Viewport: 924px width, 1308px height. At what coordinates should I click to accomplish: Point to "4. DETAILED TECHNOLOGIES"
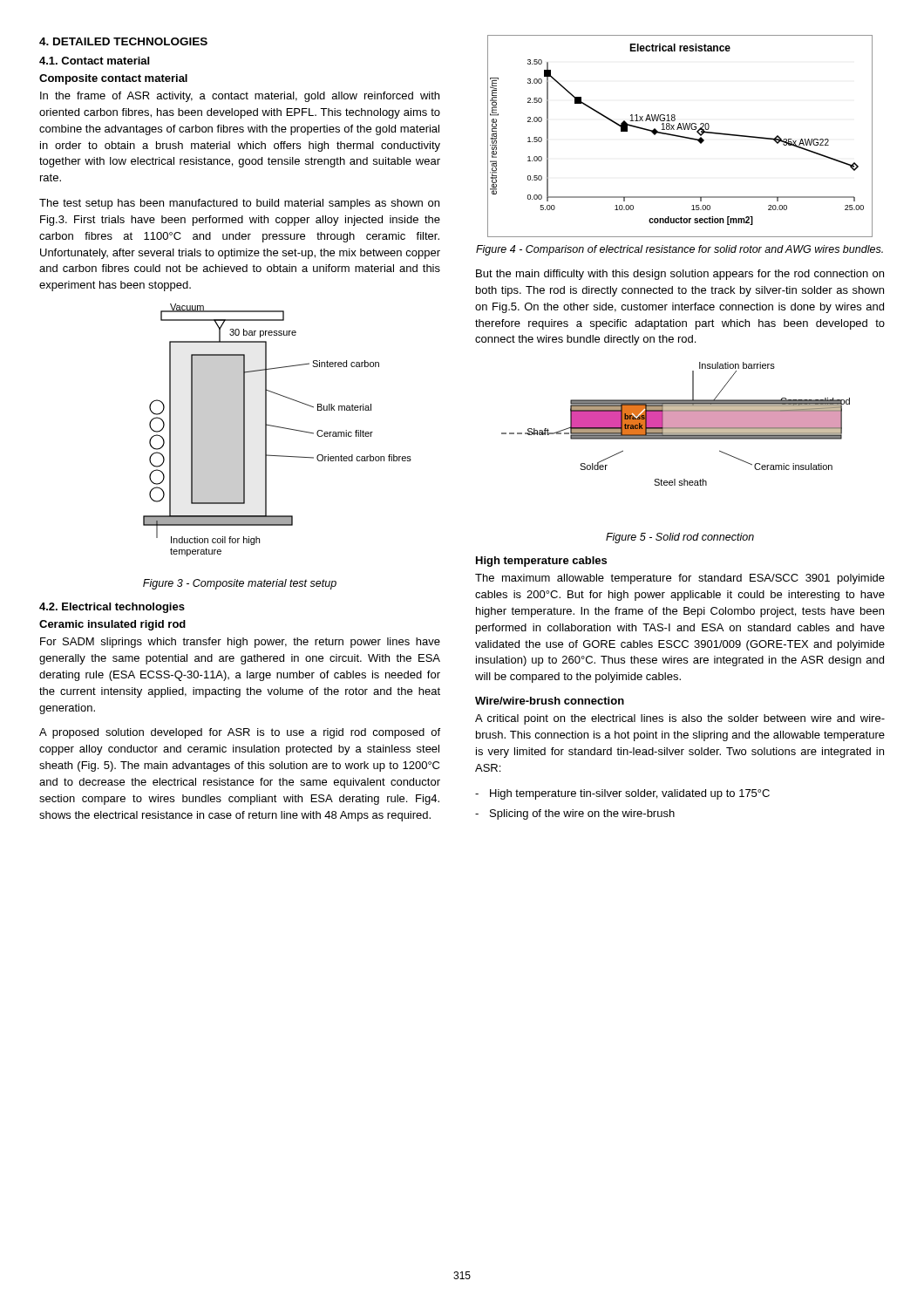(x=123, y=41)
